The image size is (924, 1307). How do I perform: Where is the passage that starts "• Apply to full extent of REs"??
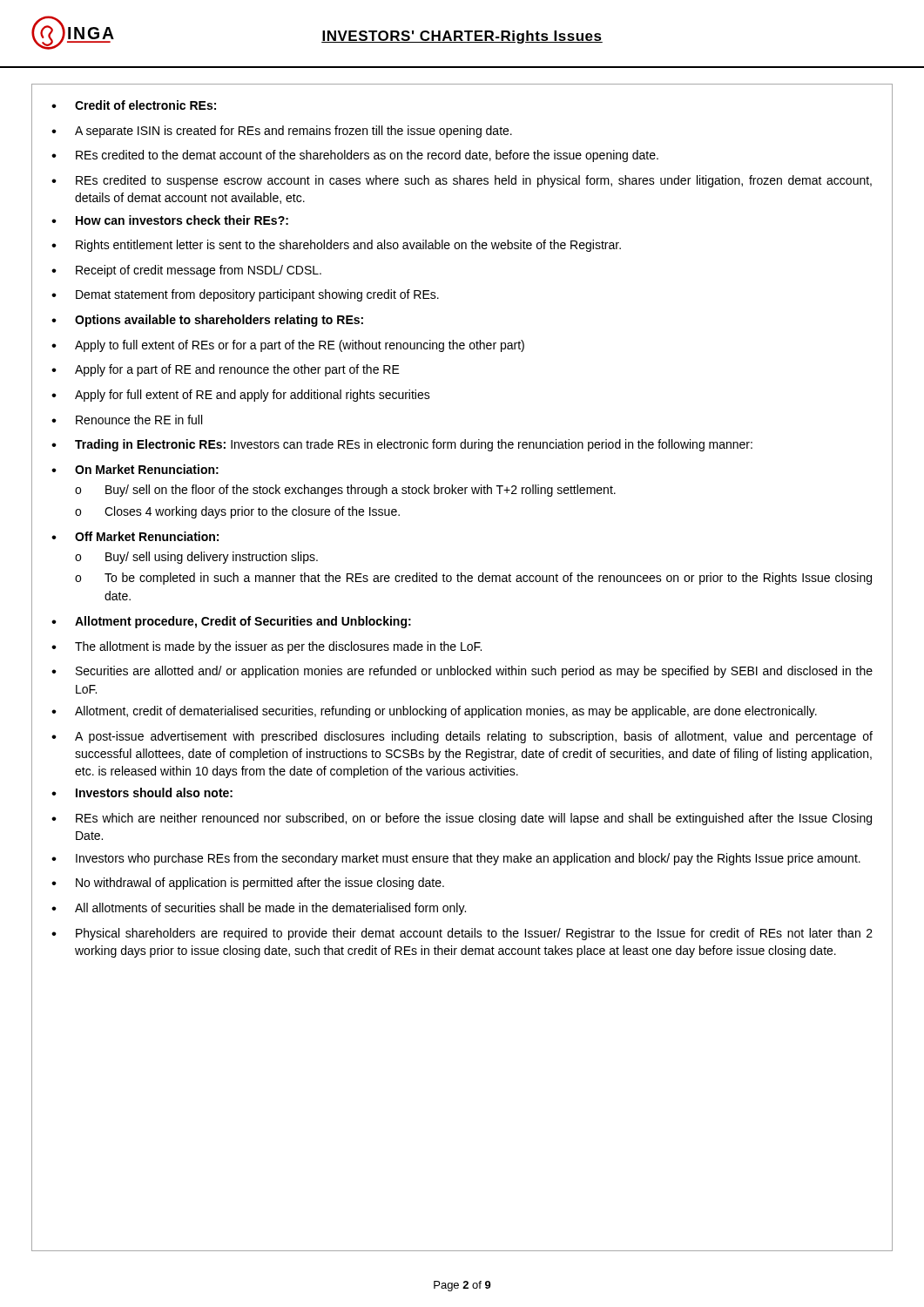click(x=462, y=346)
